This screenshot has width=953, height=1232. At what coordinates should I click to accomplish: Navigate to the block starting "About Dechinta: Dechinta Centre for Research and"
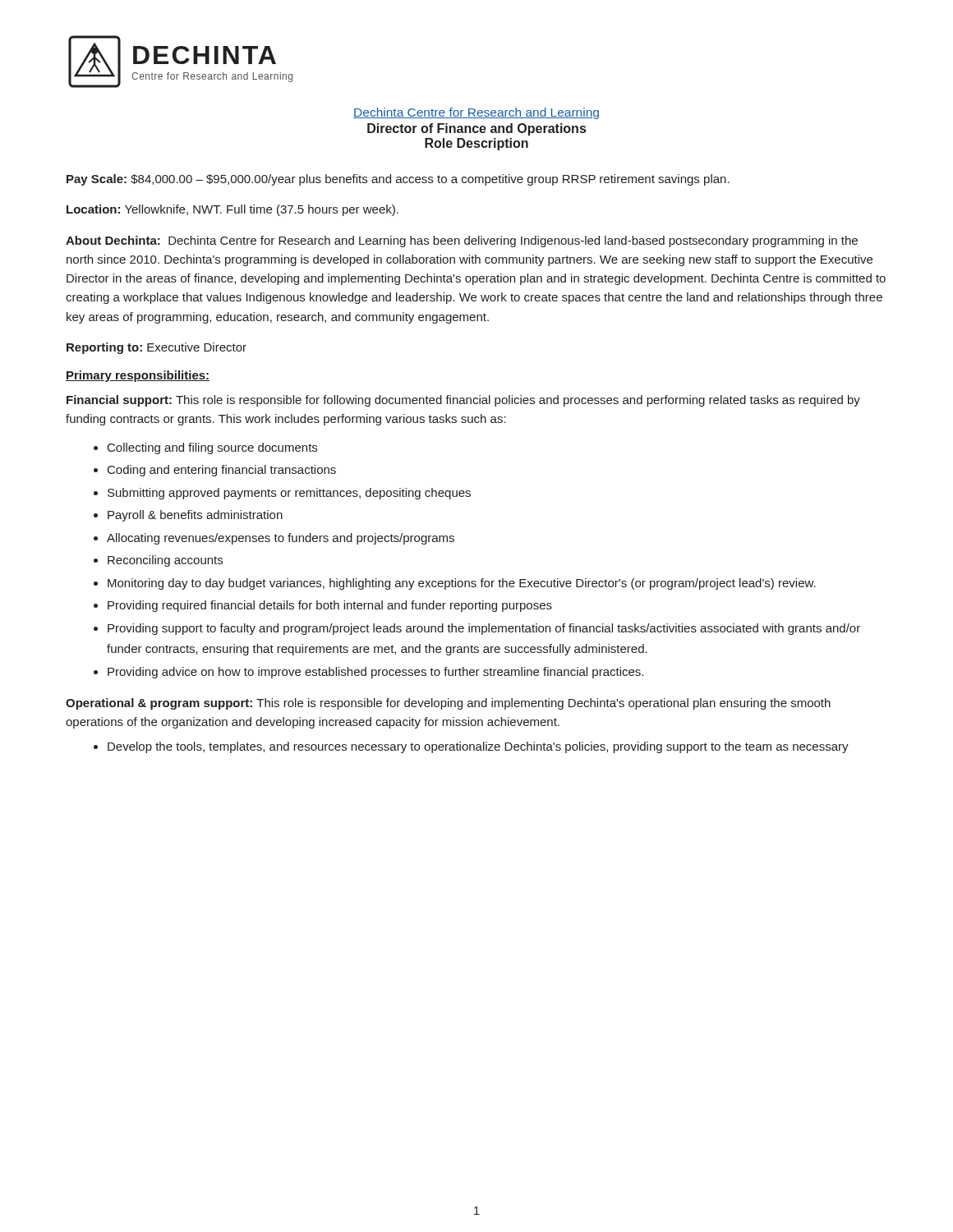tap(476, 278)
